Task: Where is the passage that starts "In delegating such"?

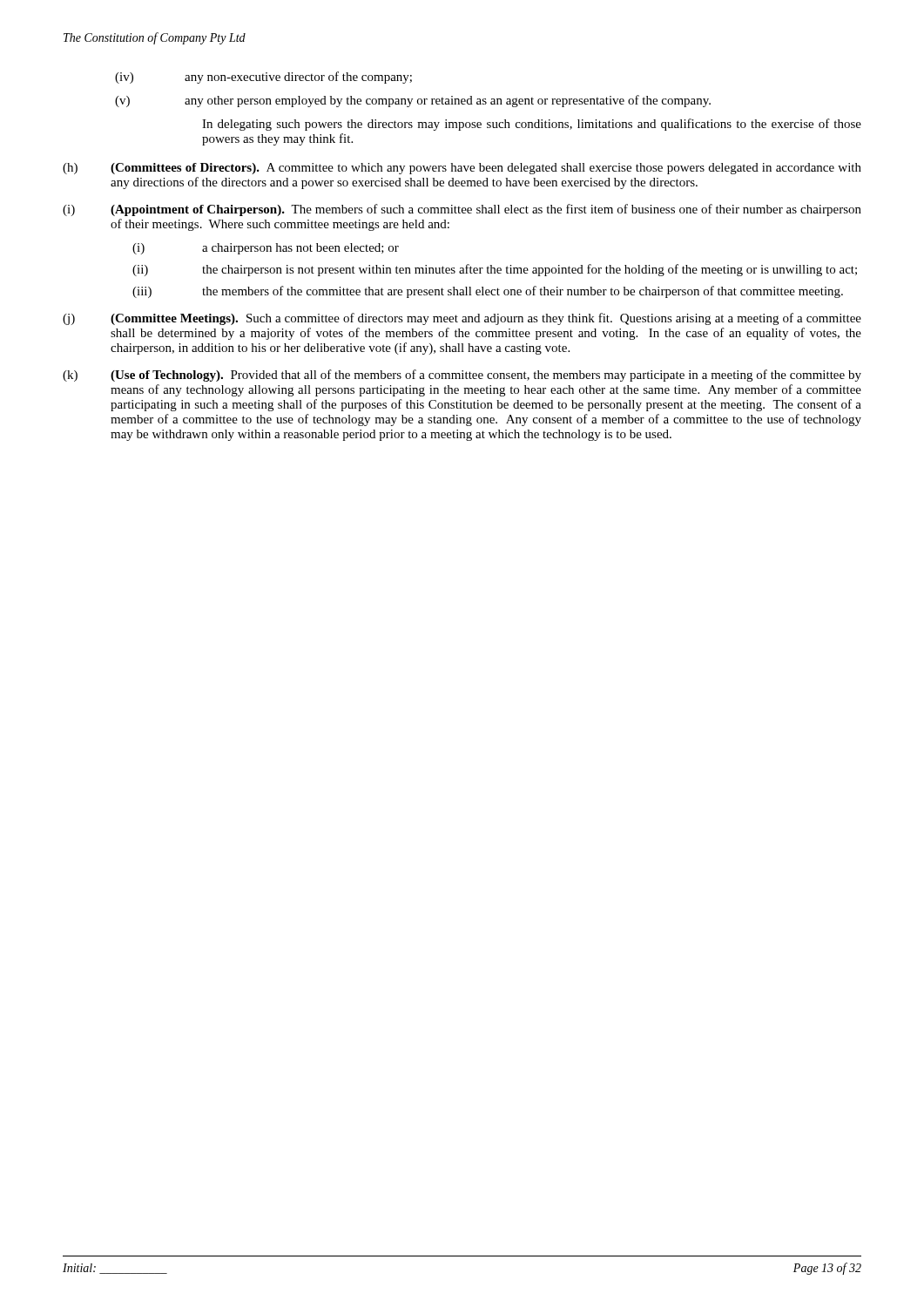Action: (532, 131)
